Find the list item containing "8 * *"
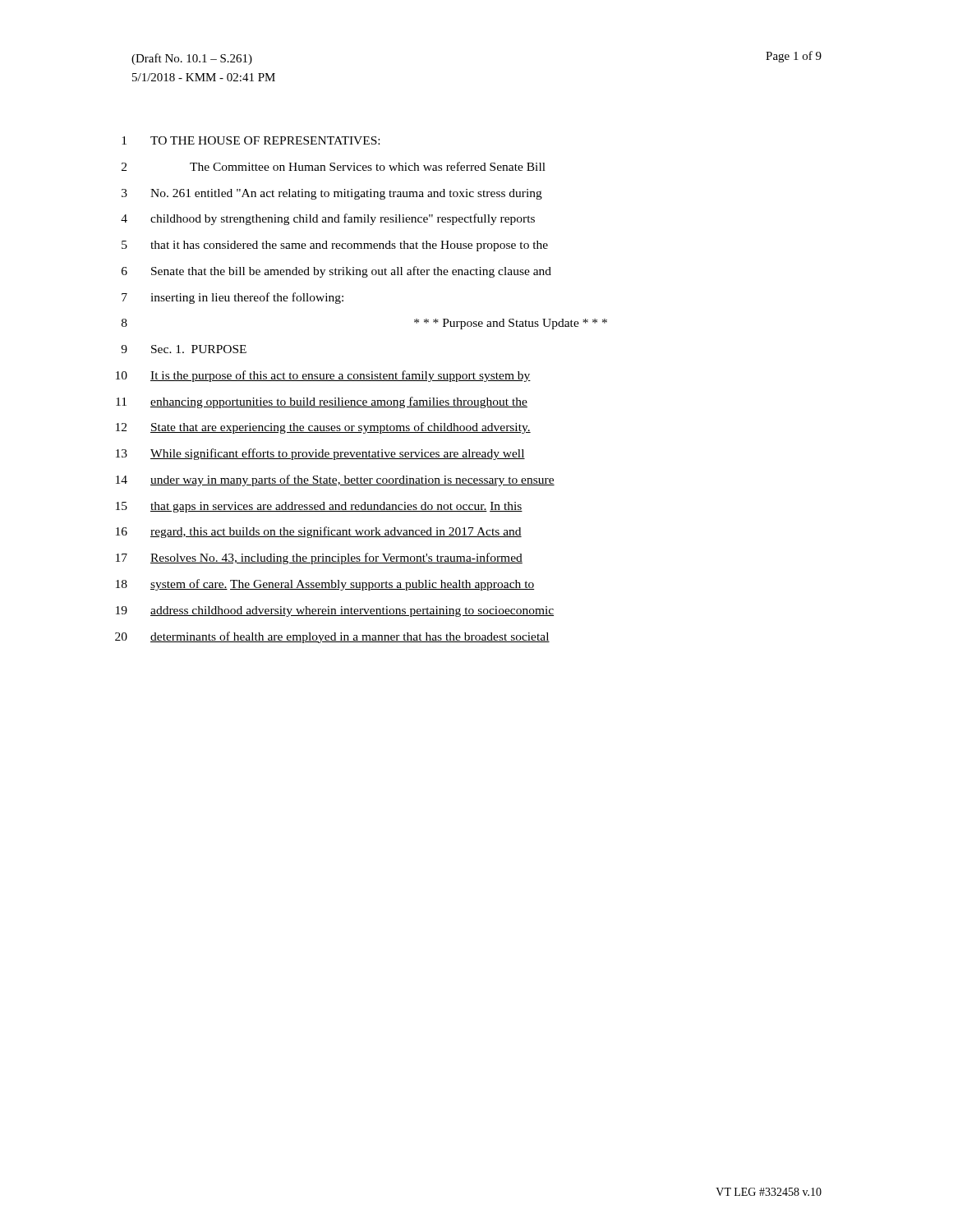The height and width of the screenshot is (1232, 953). [x=476, y=323]
